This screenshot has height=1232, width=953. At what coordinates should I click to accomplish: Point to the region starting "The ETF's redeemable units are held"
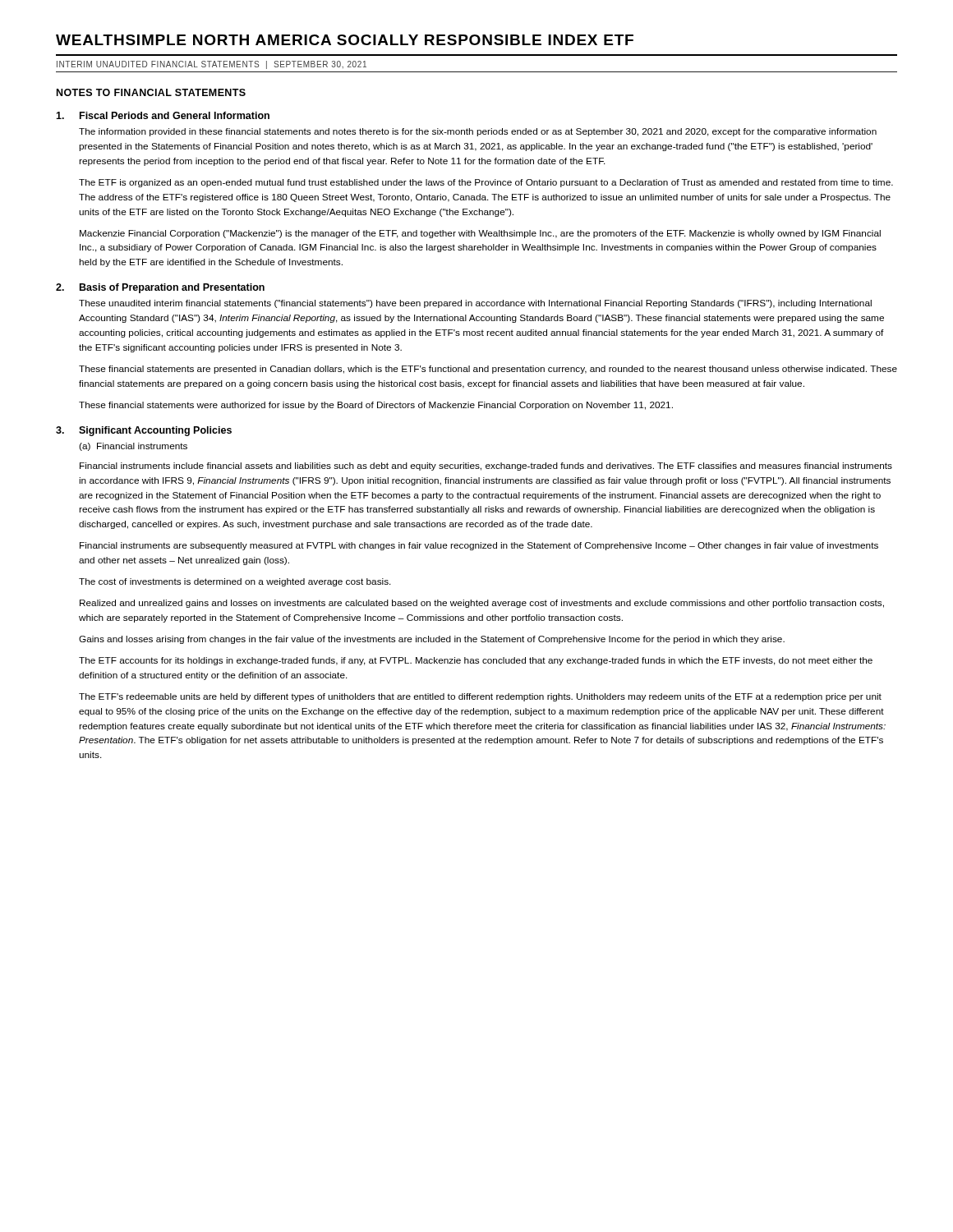tap(488, 726)
